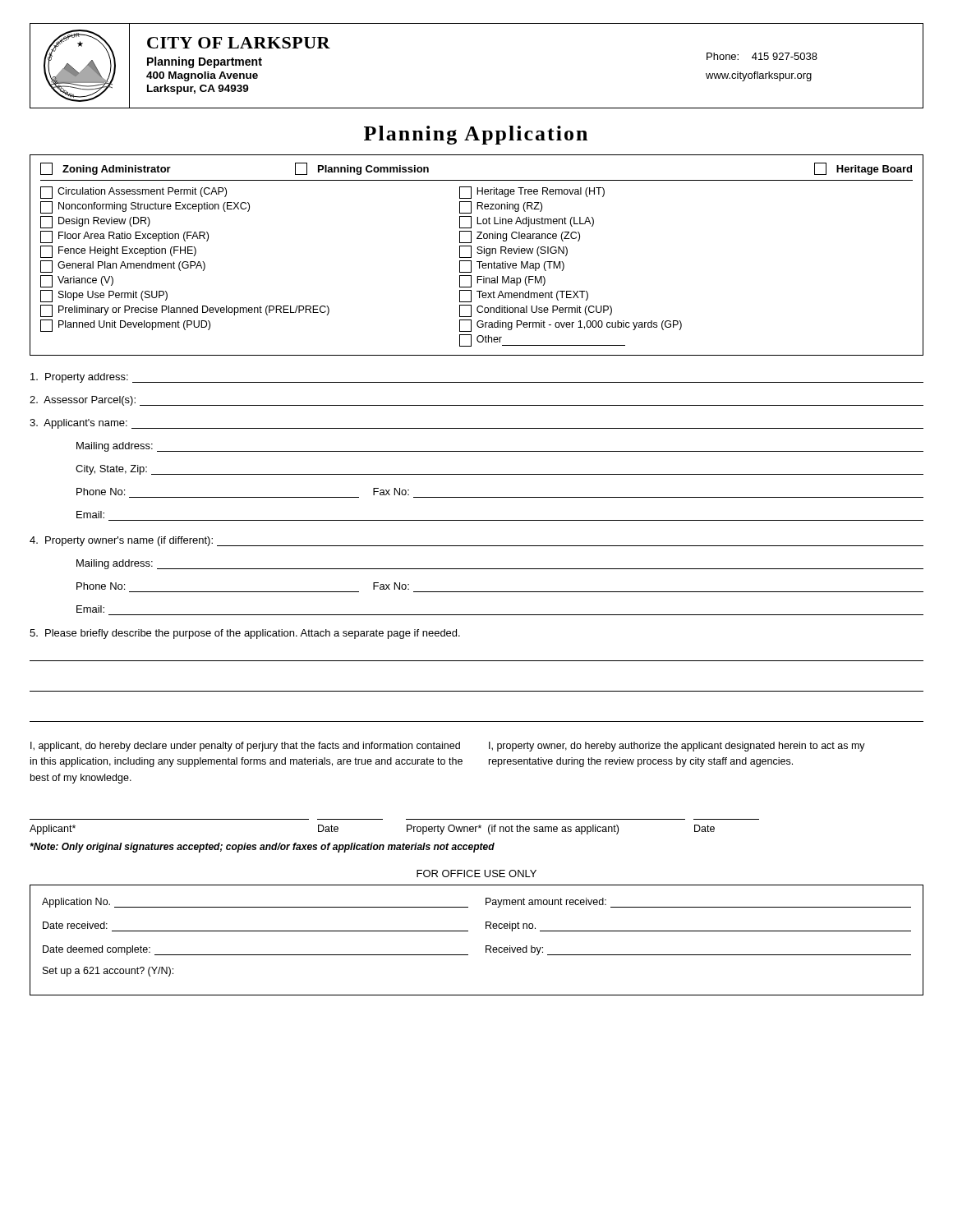Select the block starting "4. Property owner's name (if different):"

pyautogui.click(x=476, y=539)
